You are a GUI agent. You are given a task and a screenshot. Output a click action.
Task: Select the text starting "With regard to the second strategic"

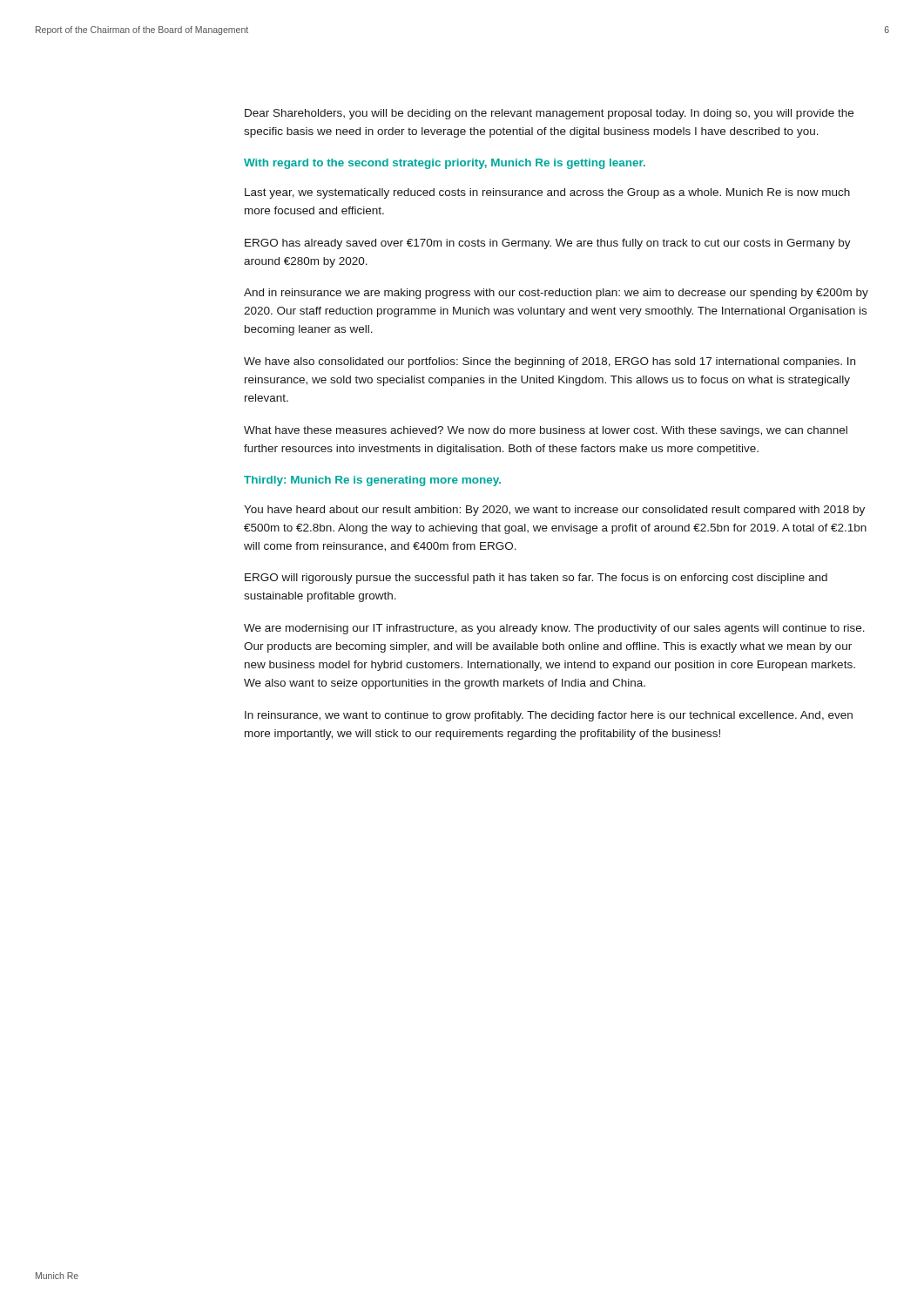pos(445,162)
